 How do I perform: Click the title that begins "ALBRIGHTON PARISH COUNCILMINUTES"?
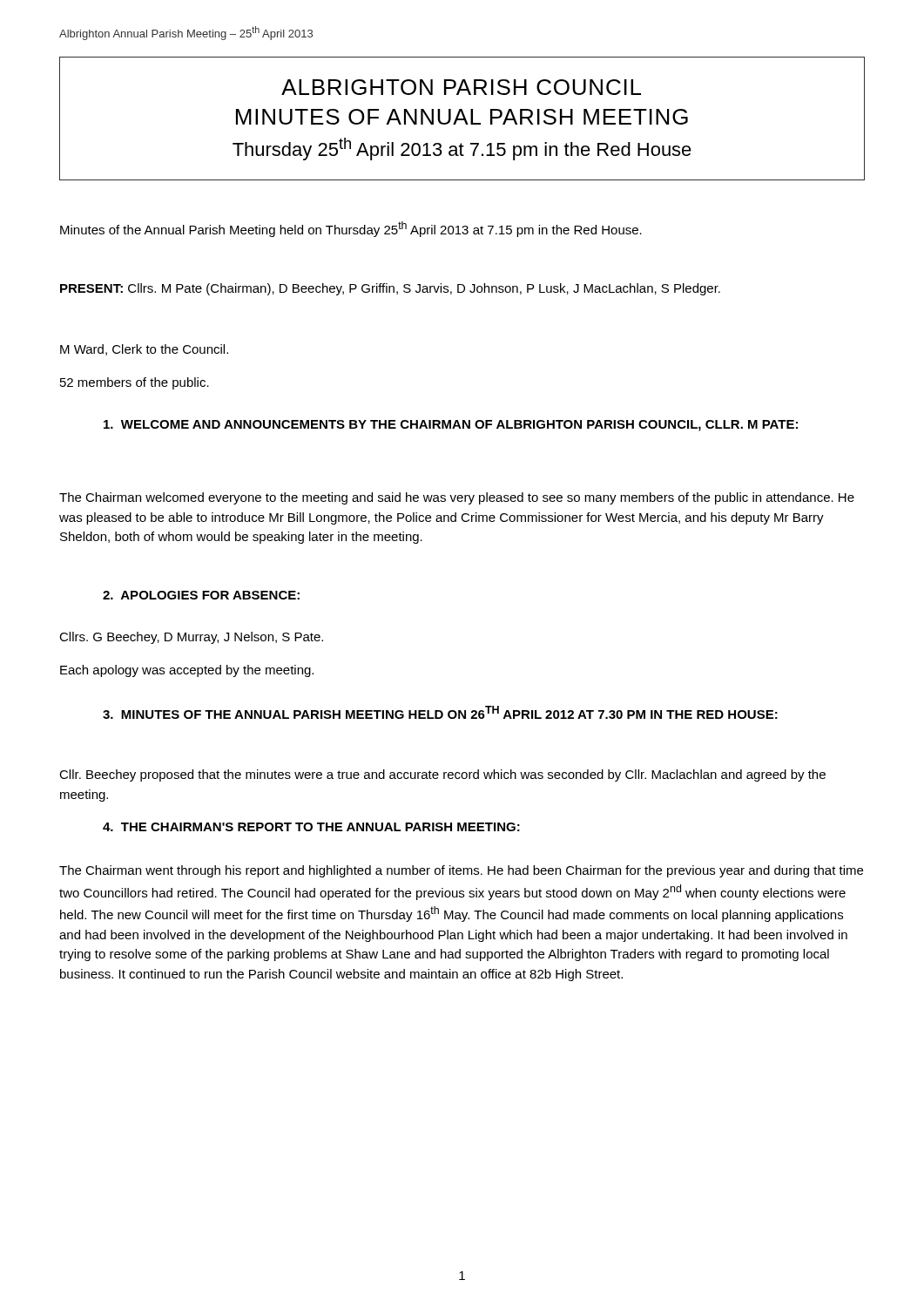(x=462, y=118)
